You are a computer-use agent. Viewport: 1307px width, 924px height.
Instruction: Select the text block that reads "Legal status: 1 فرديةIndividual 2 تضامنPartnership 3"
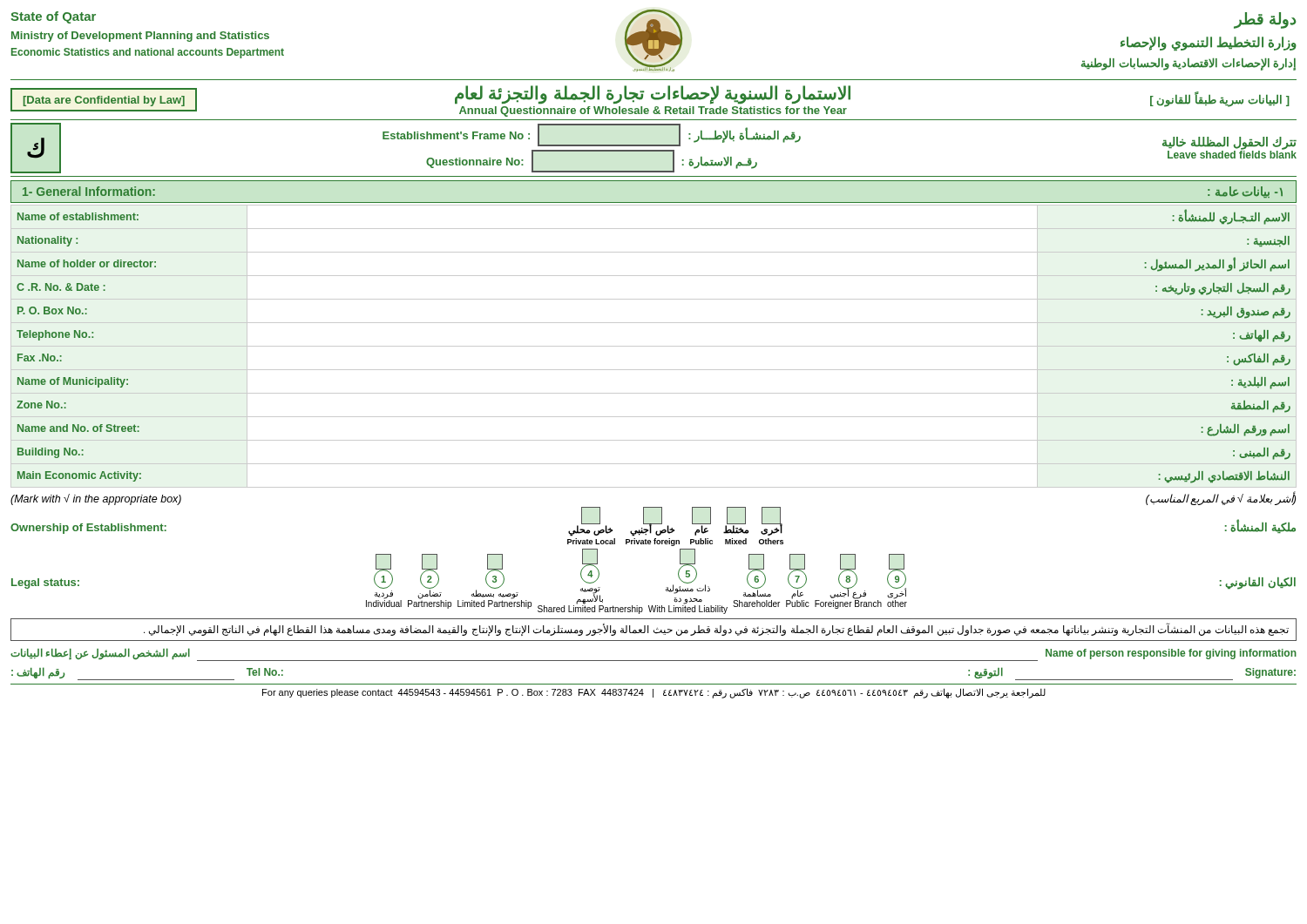point(654,582)
